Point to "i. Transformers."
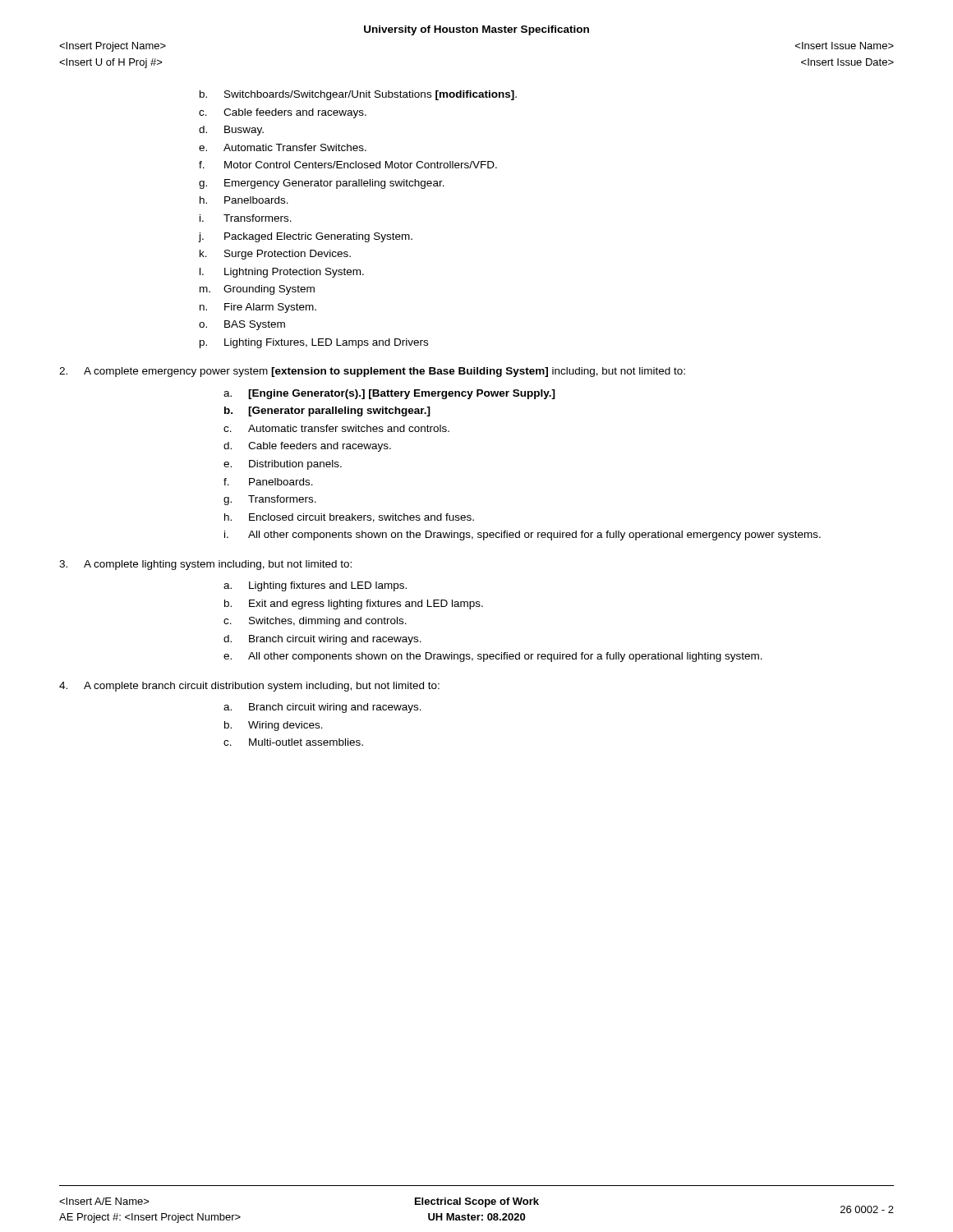This screenshot has width=953, height=1232. [x=246, y=218]
